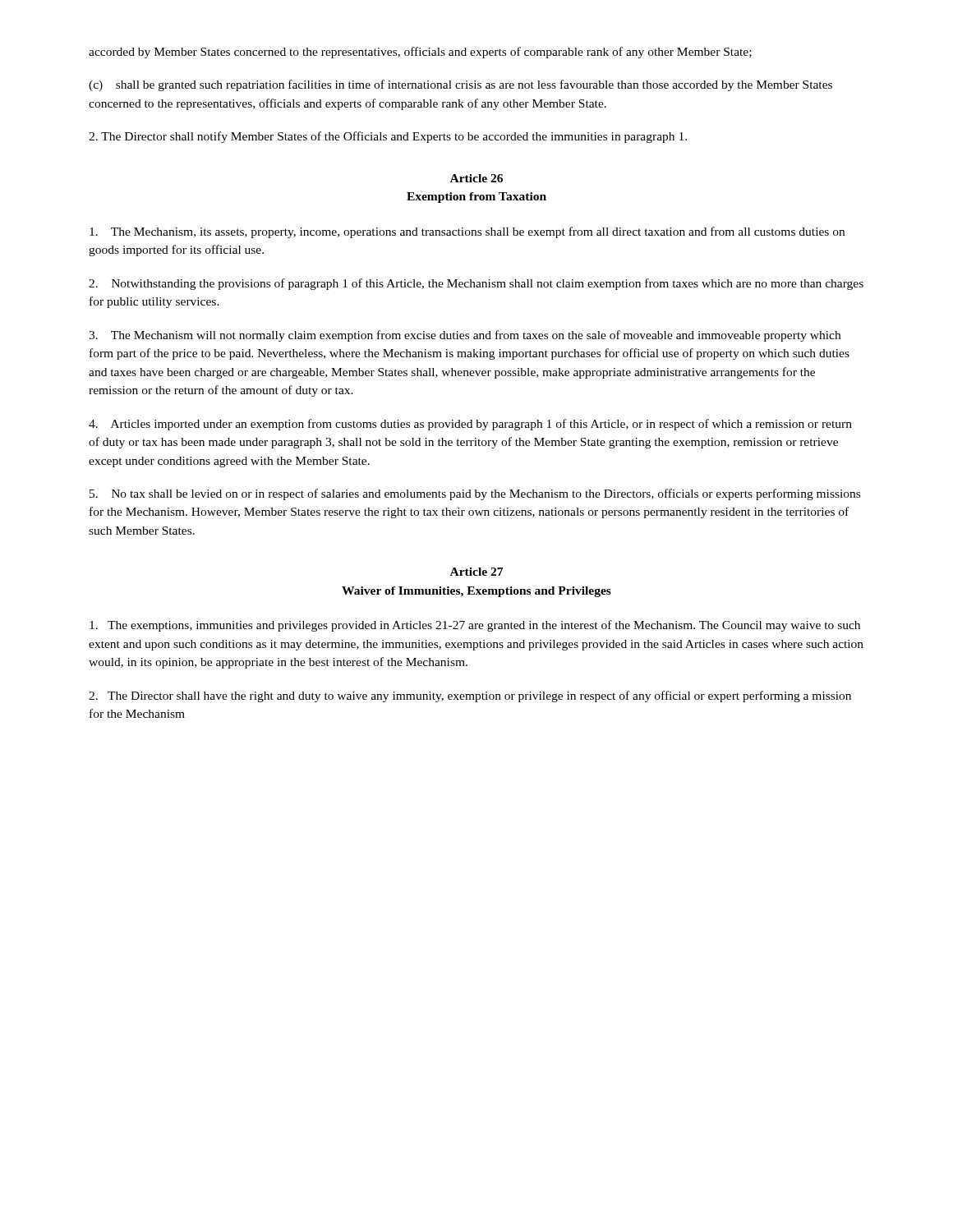Click on the region starting "The Mechanism will not normally claim exemption from"
Image resolution: width=953 pixels, height=1232 pixels.
[x=476, y=363]
